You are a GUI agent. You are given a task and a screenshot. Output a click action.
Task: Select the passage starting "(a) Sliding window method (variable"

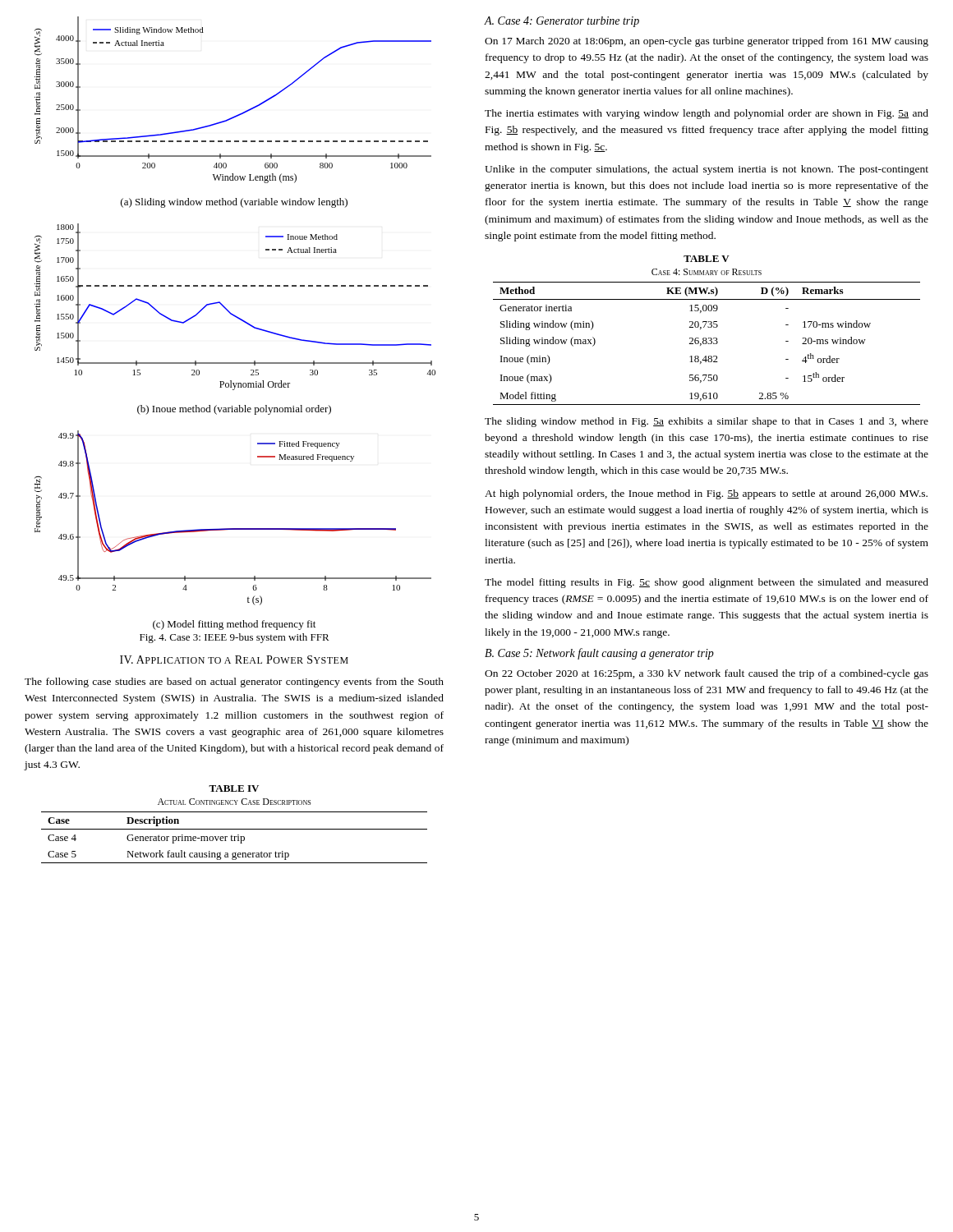pyautogui.click(x=234, y=202)
